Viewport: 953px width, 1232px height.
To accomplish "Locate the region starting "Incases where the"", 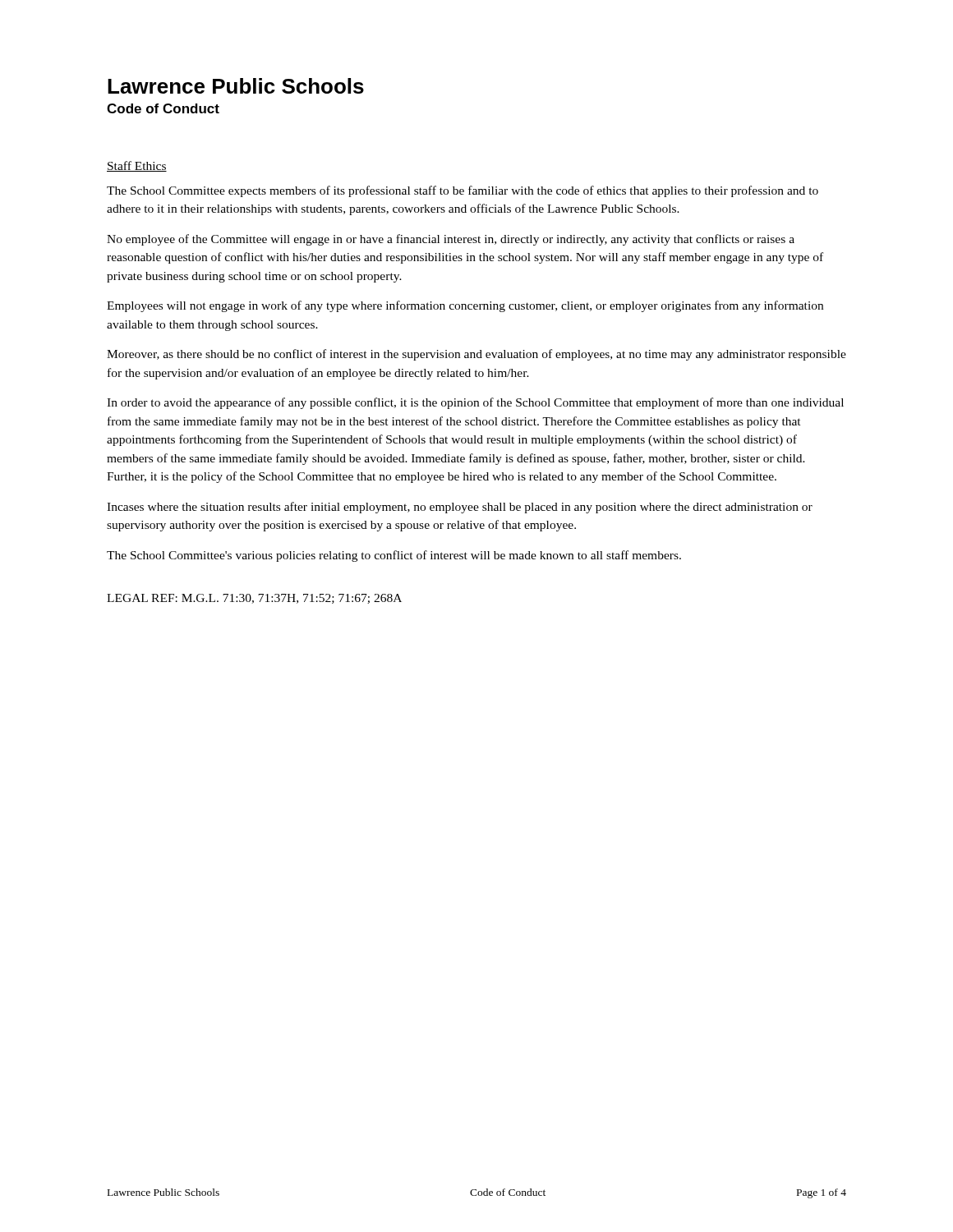I will [460, 515].
